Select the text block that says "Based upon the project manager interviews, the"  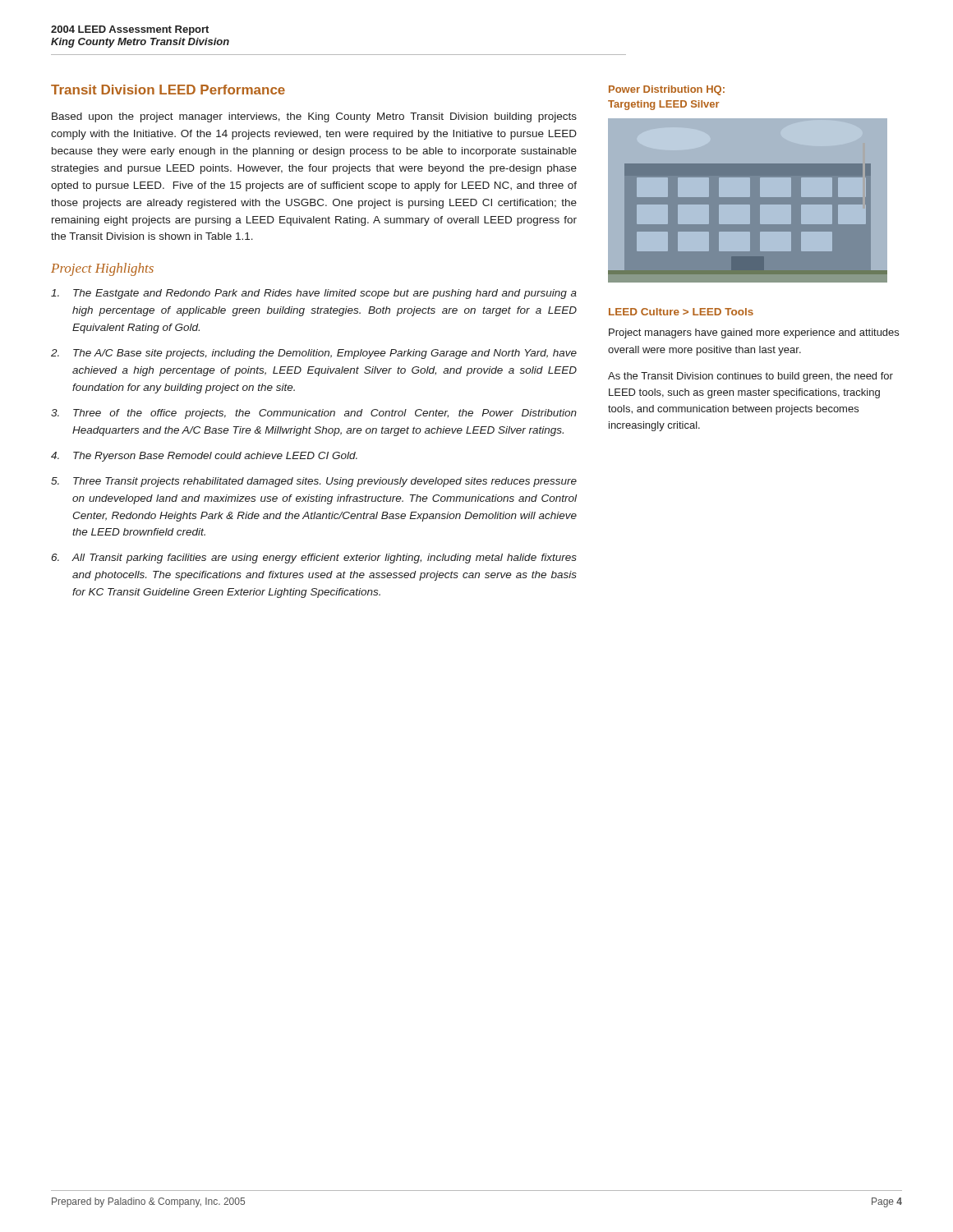point(314,176)
